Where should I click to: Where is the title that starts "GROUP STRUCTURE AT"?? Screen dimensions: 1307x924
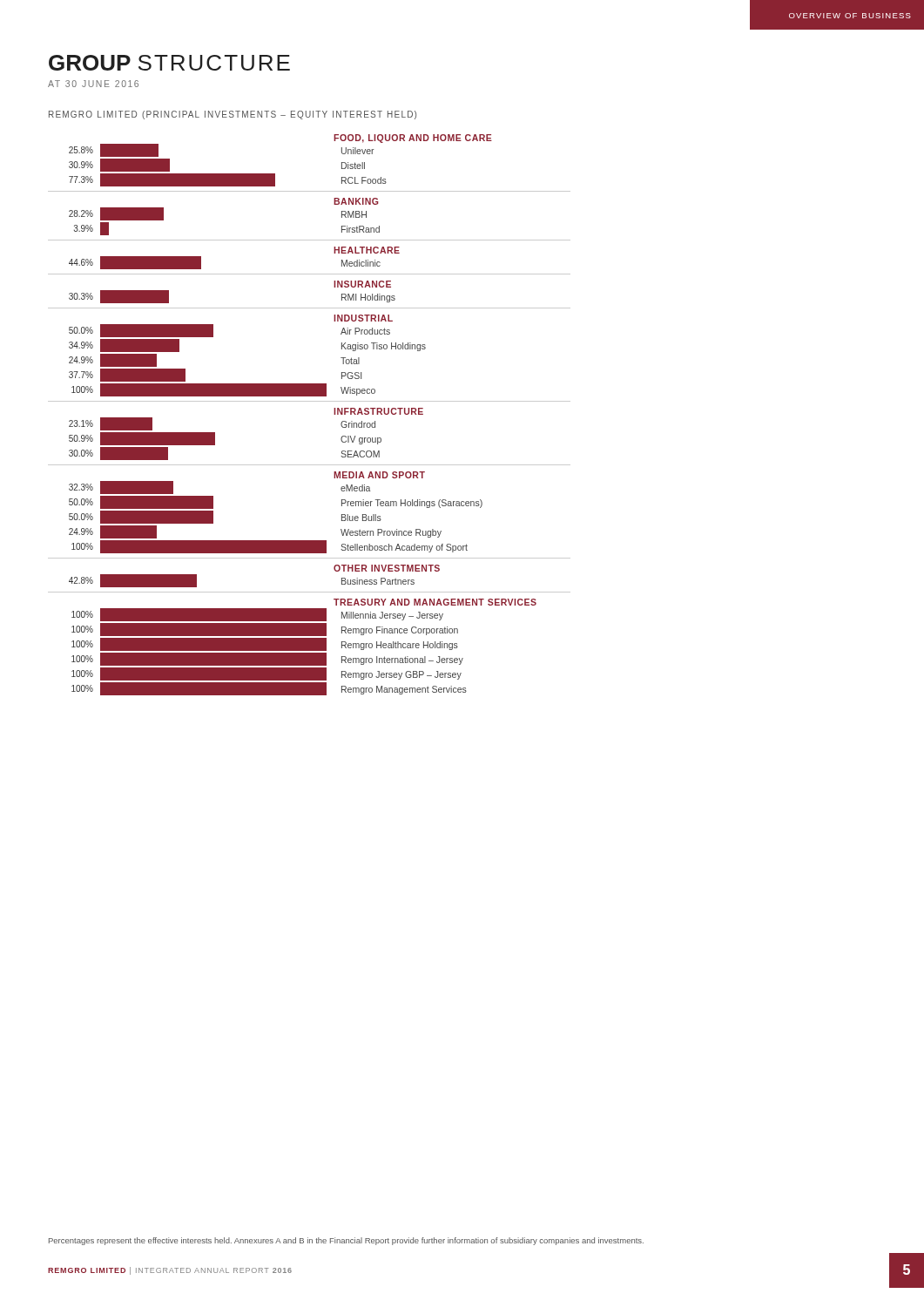(170, 70)
